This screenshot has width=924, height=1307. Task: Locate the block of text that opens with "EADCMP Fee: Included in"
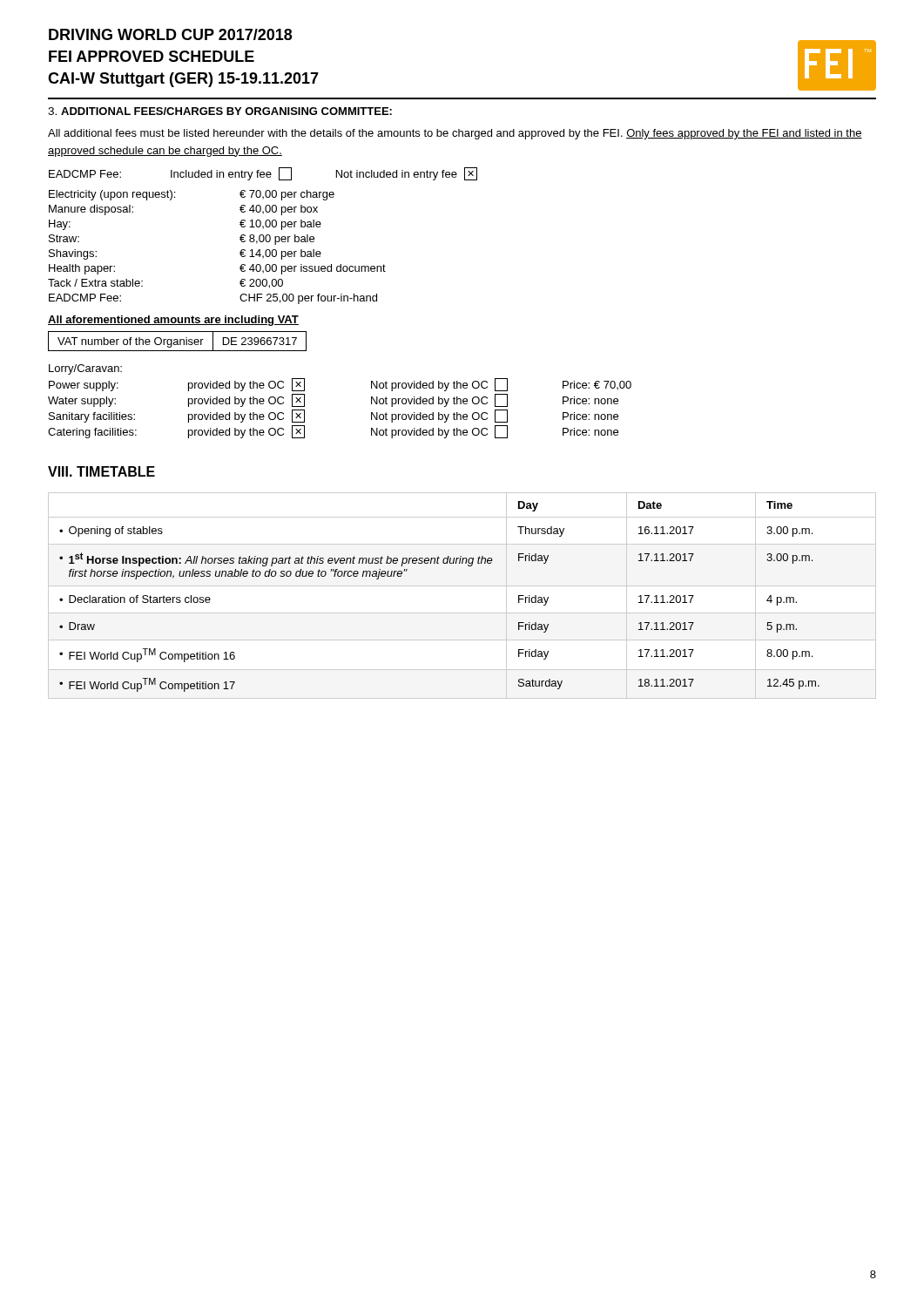(262, 174)
